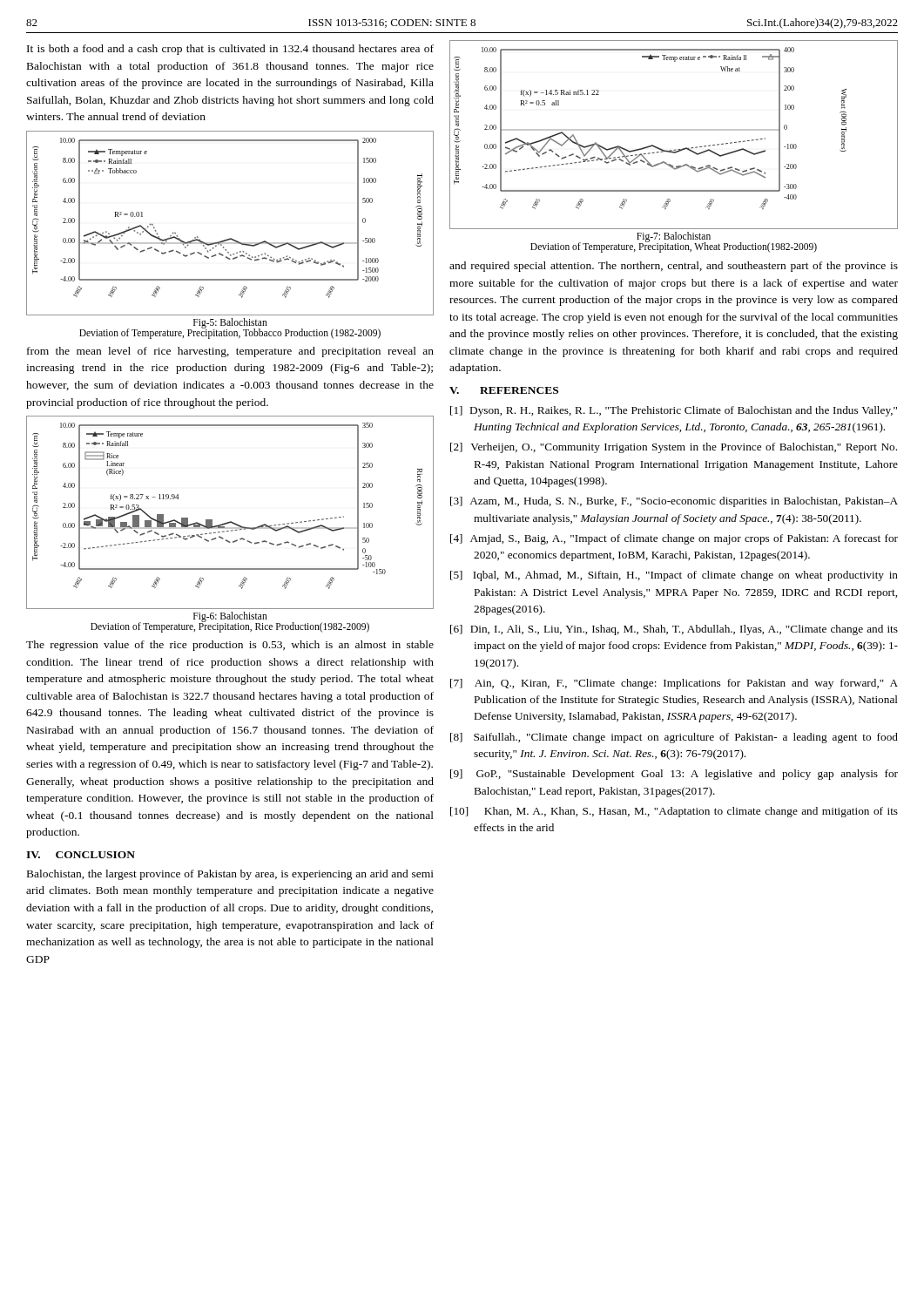This screenshot has height=1307, width=924.
Task: Click the passage that begins "The regression value of the rice"
Action: (230, 738)
